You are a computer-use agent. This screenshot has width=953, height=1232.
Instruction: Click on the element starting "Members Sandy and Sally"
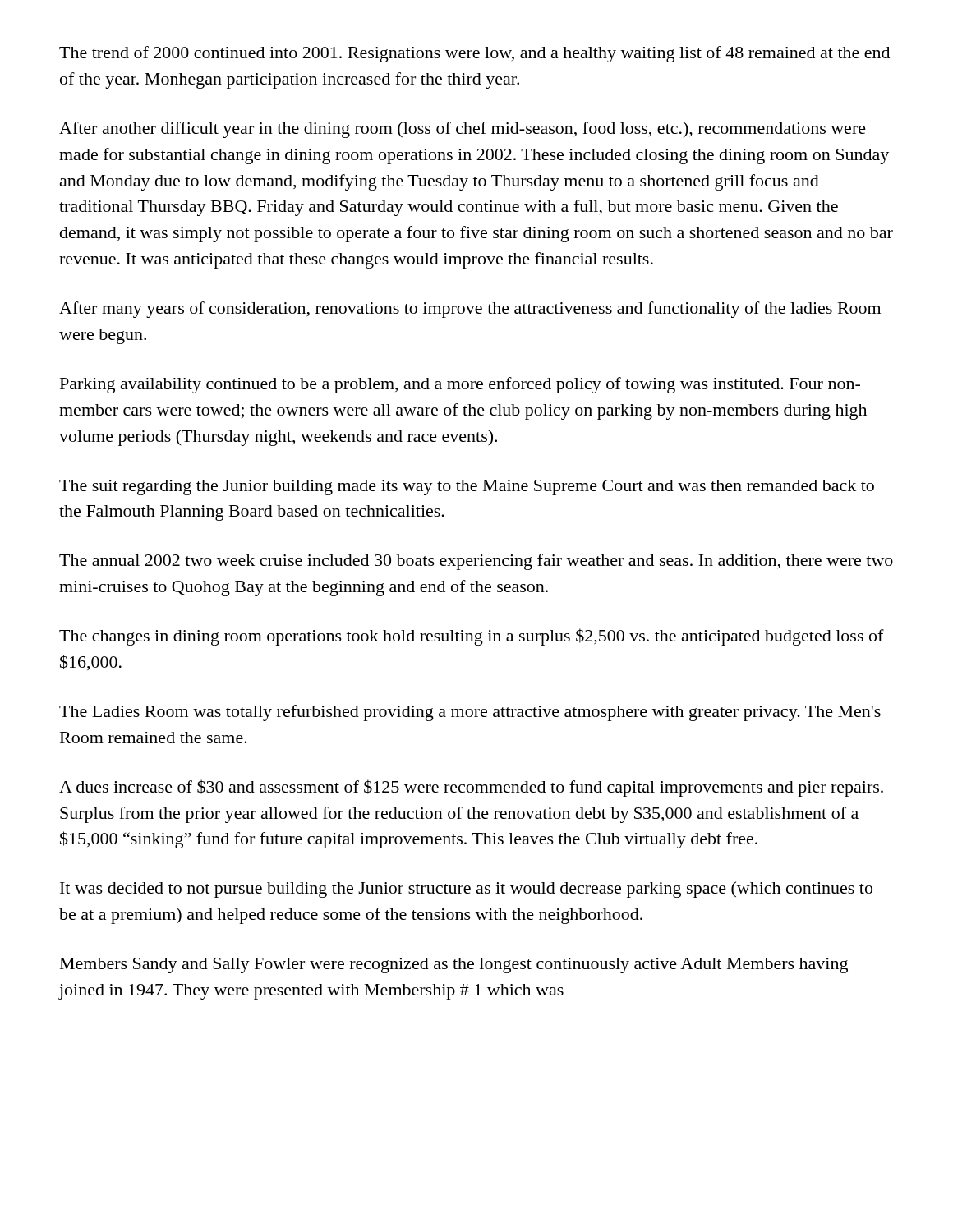(x=454, y=976)
